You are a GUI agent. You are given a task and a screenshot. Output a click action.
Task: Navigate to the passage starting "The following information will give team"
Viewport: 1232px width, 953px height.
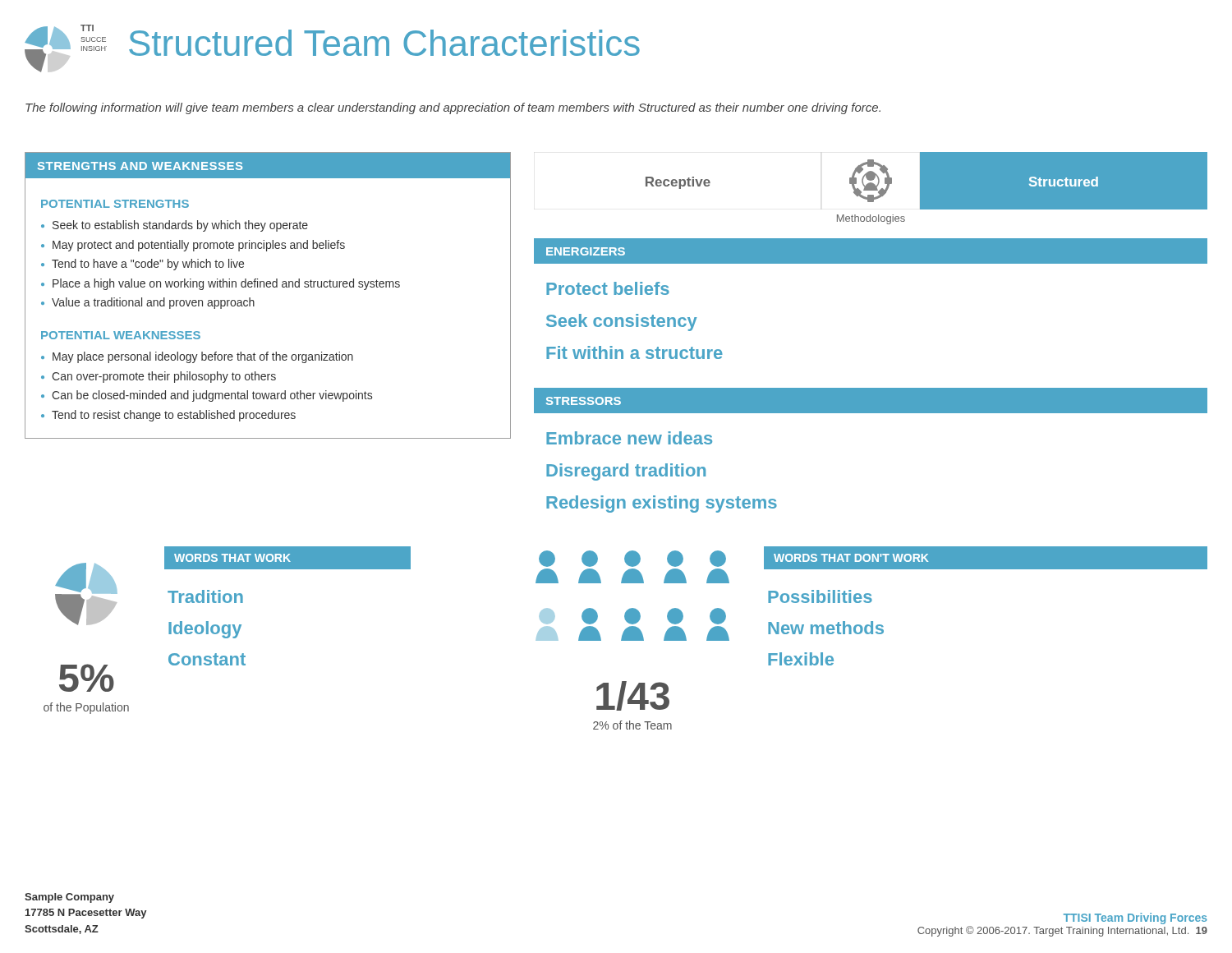coord(453,107)
